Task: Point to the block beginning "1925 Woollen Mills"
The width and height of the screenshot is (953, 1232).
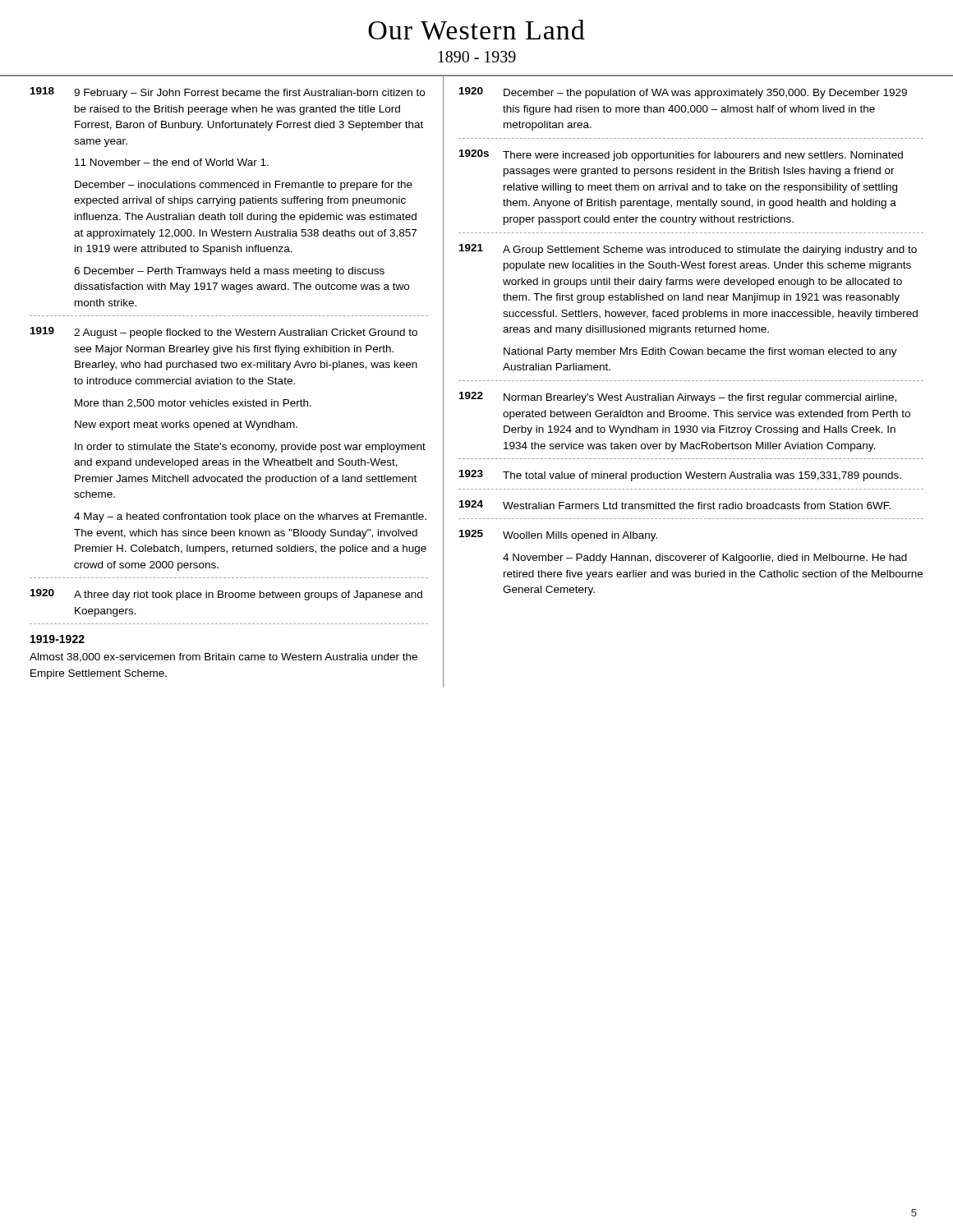Action: (691, 563)
